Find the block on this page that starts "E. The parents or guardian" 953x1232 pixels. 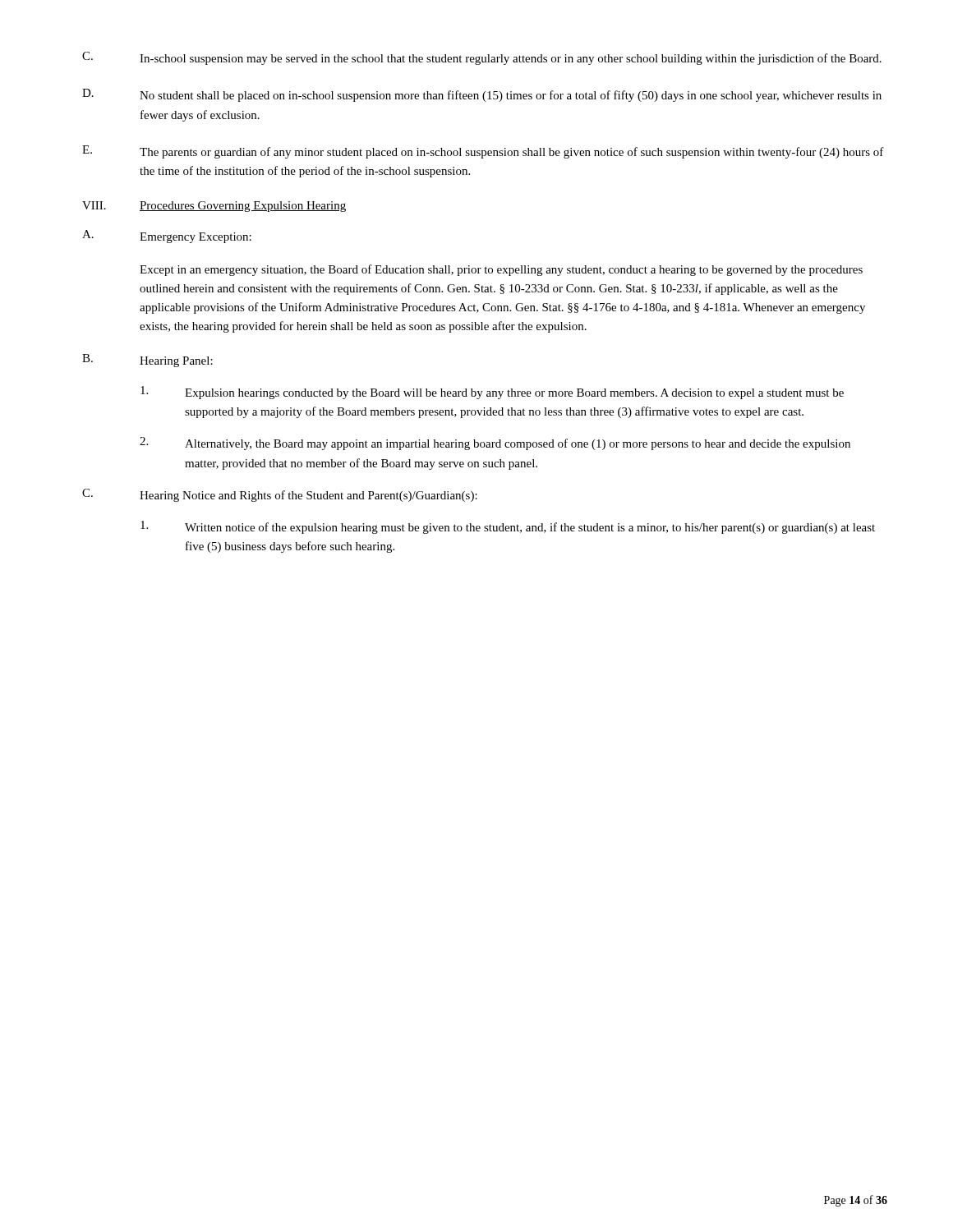[485, 162]
